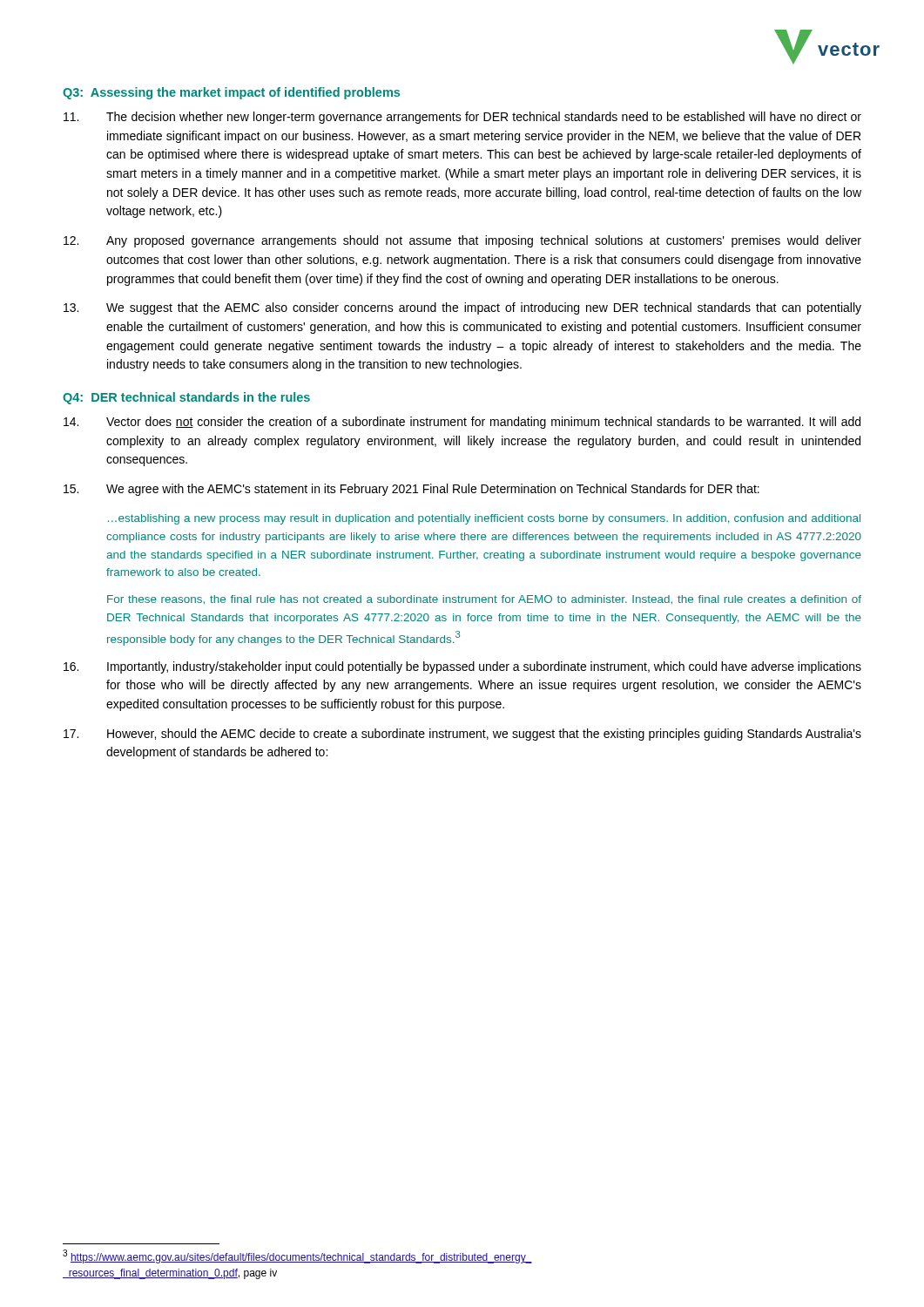Point to the text starting "15. We agree with the AEMC's"
Image resolution: width=924 pixels, height=1307 pixels.
pyautogui.click(x=462, y=490)
